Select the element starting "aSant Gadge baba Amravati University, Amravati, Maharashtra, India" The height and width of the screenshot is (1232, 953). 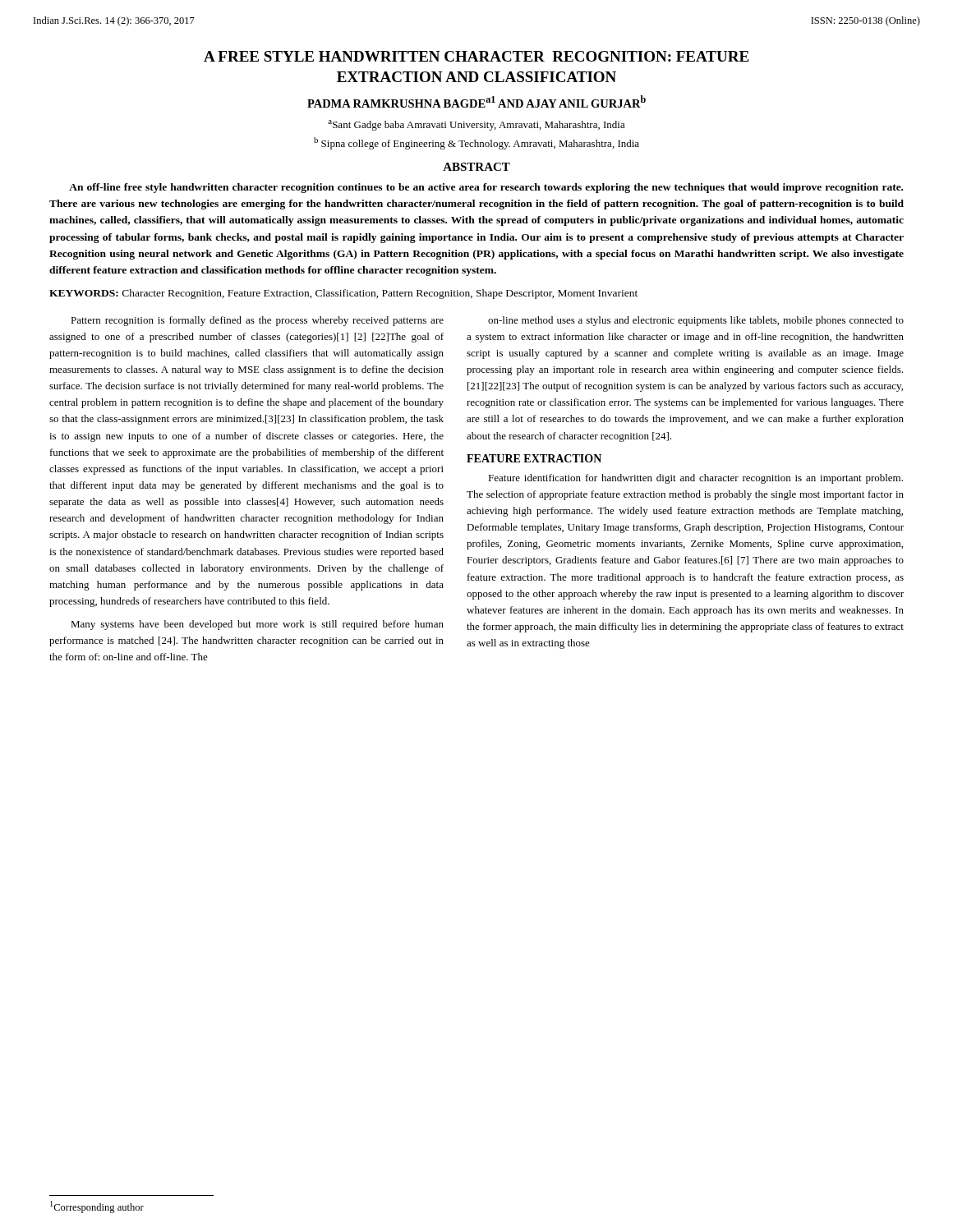click(x=476, y=133)
